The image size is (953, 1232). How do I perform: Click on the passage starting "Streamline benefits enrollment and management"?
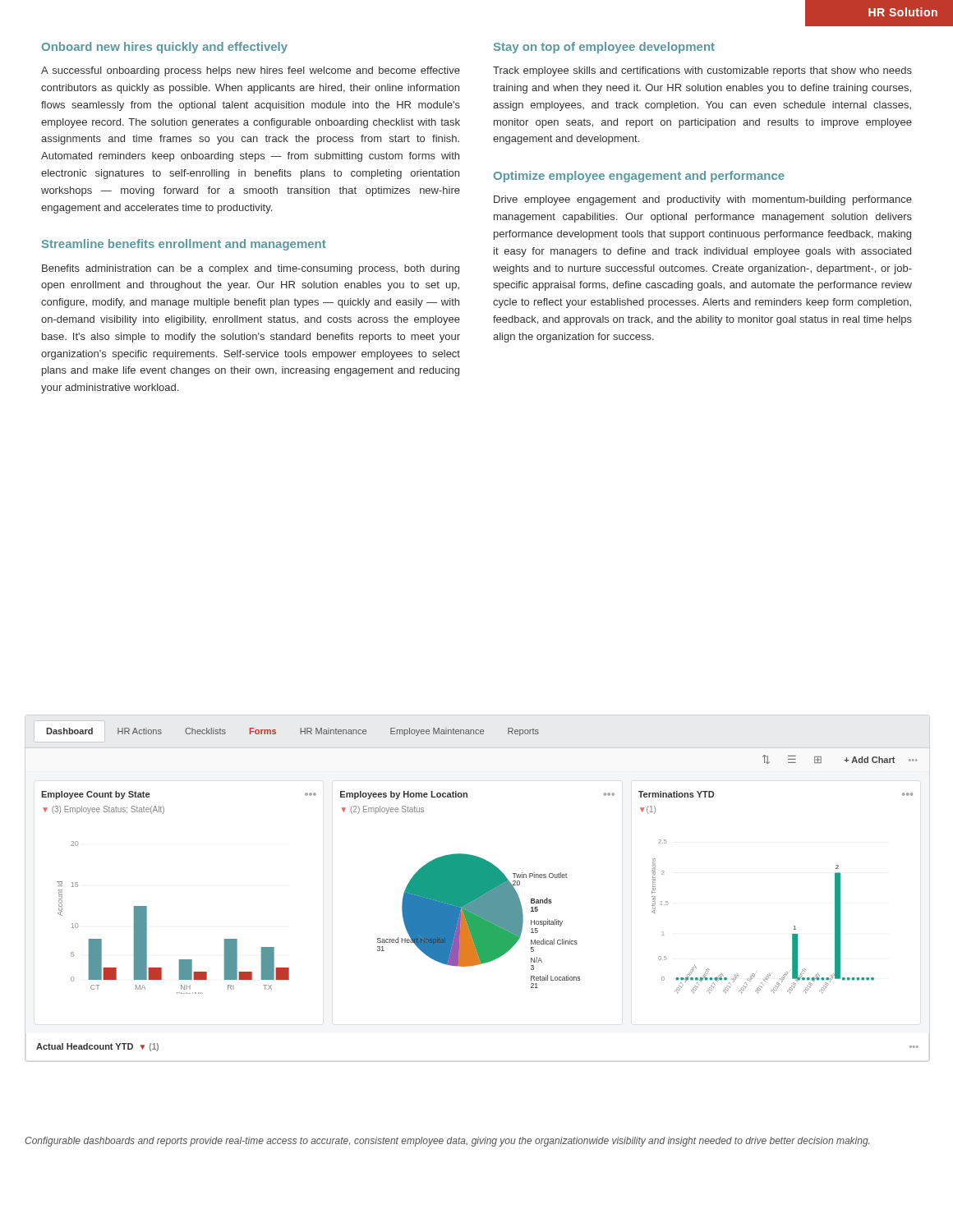point(184,244)
